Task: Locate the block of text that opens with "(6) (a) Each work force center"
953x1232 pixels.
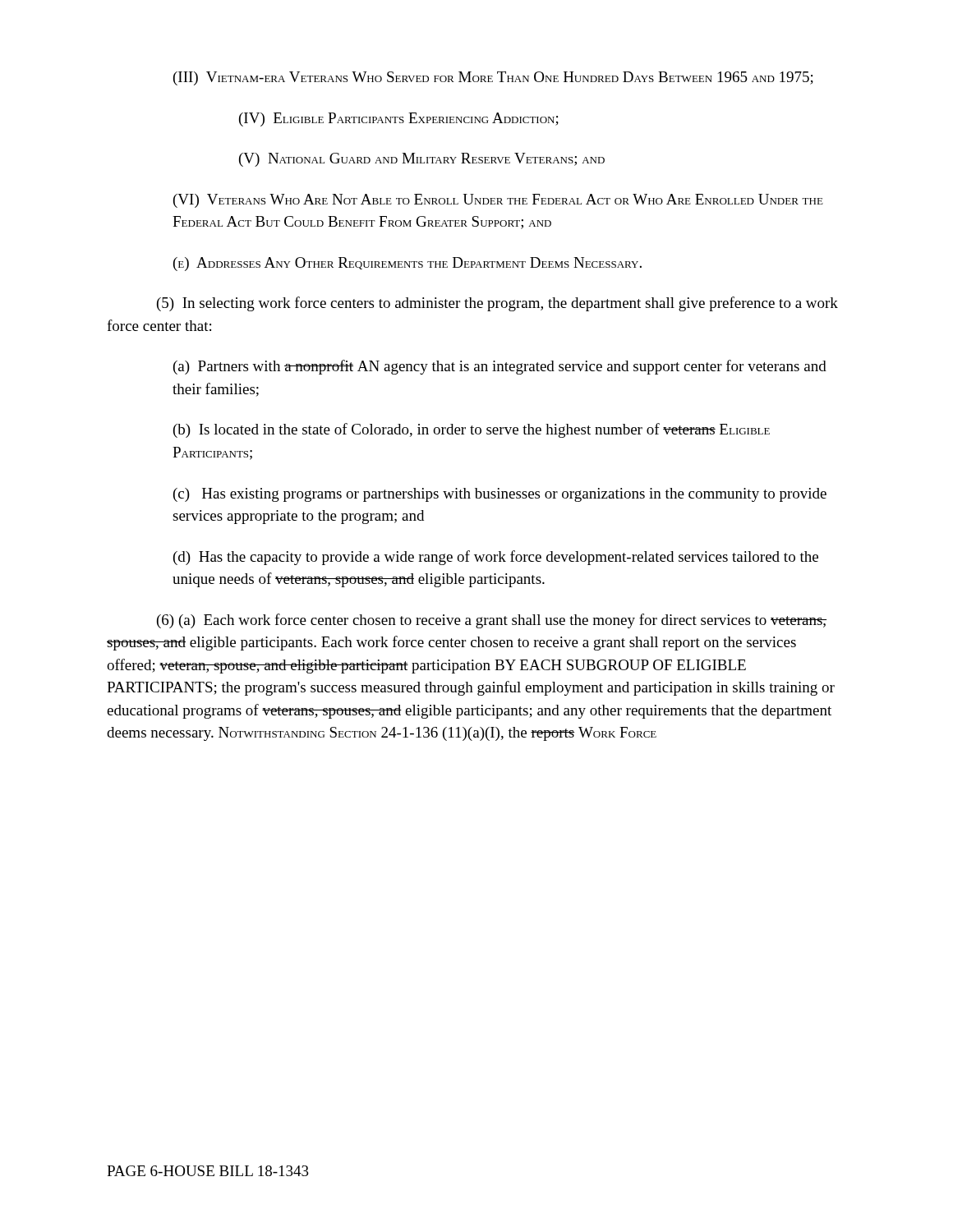Action: click(x=476, y=676)
